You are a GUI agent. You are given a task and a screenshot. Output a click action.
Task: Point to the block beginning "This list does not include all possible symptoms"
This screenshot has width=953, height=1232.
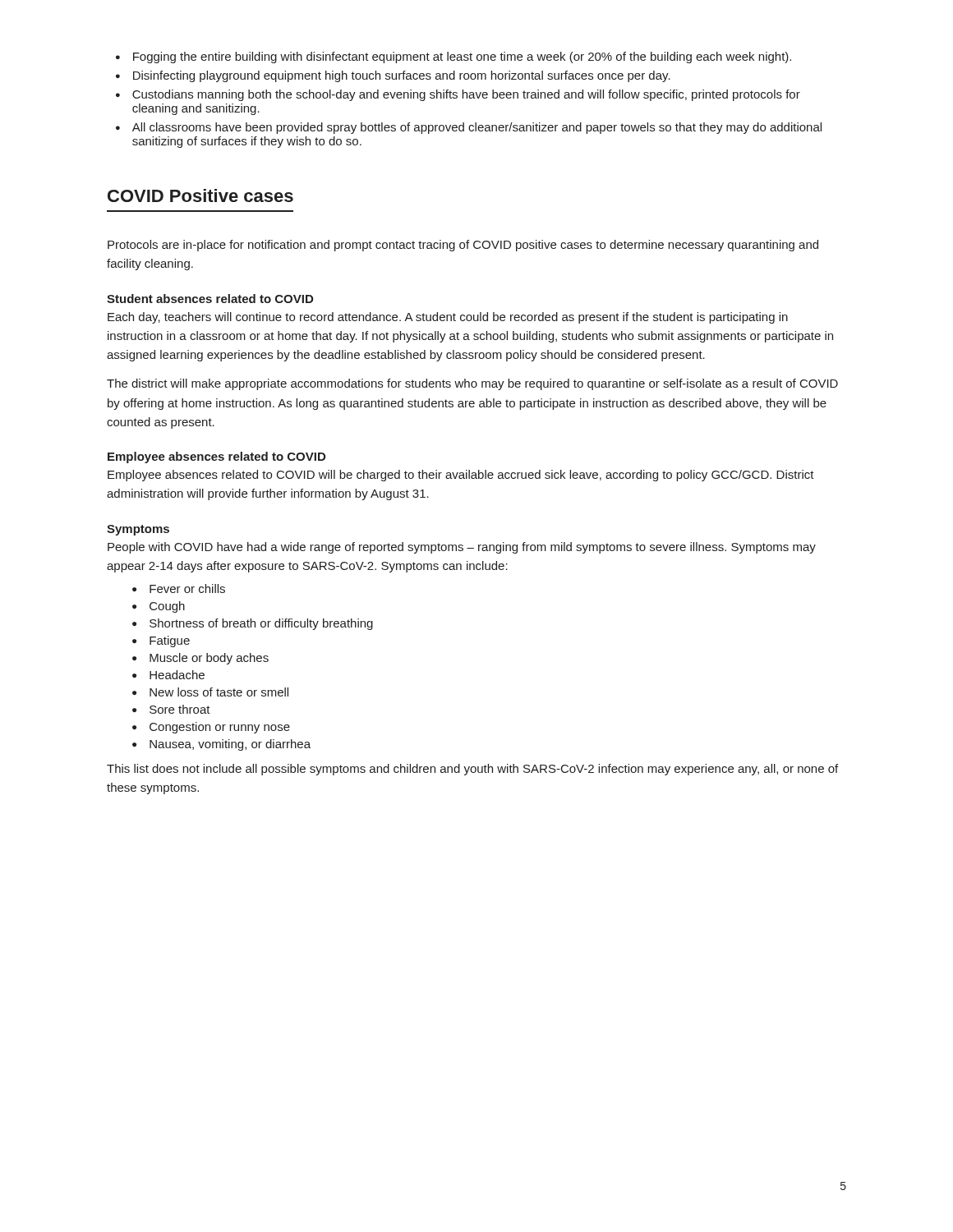(x=472, y=778)
